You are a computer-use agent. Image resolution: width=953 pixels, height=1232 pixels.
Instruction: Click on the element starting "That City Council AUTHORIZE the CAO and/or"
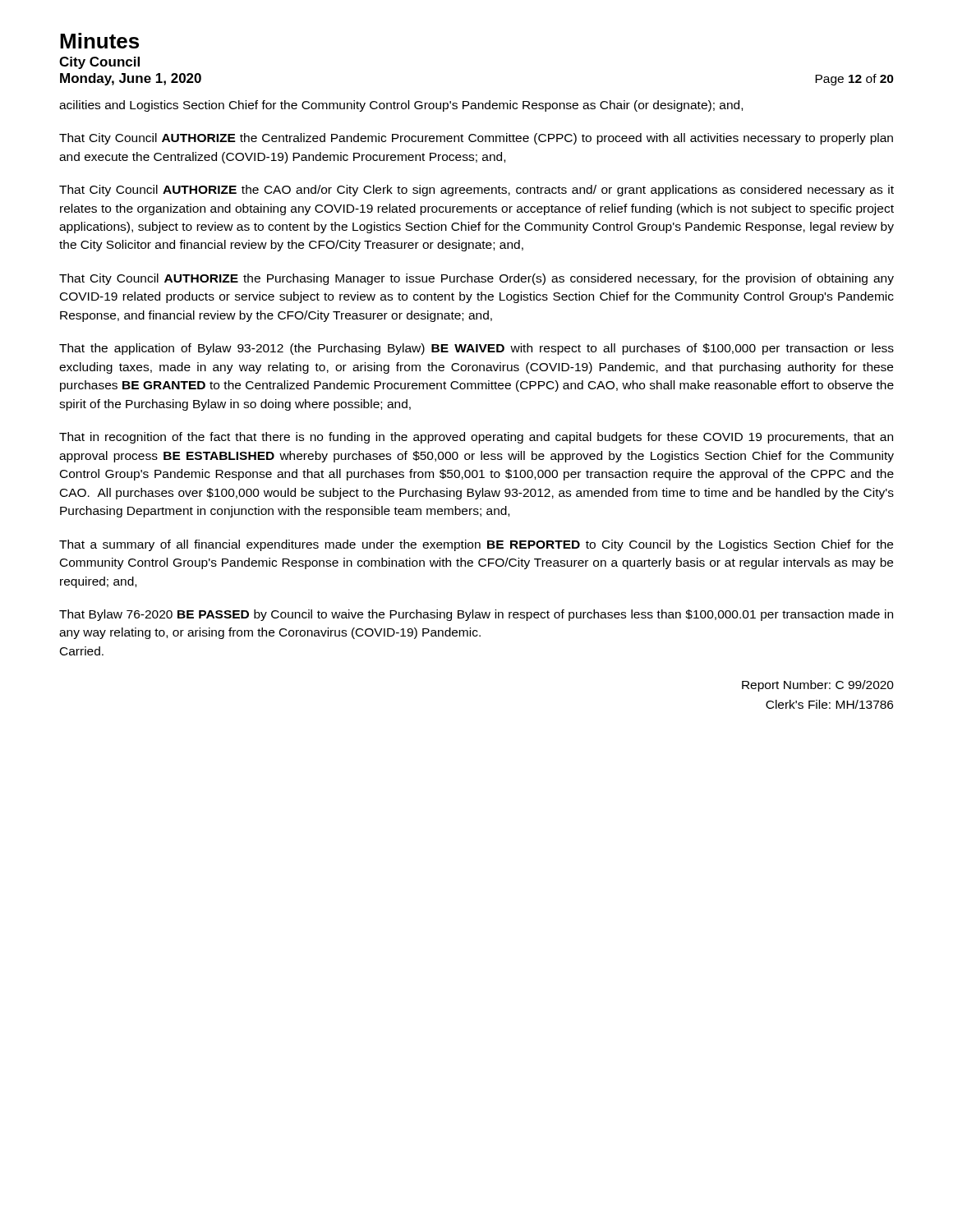pos(476,217)
